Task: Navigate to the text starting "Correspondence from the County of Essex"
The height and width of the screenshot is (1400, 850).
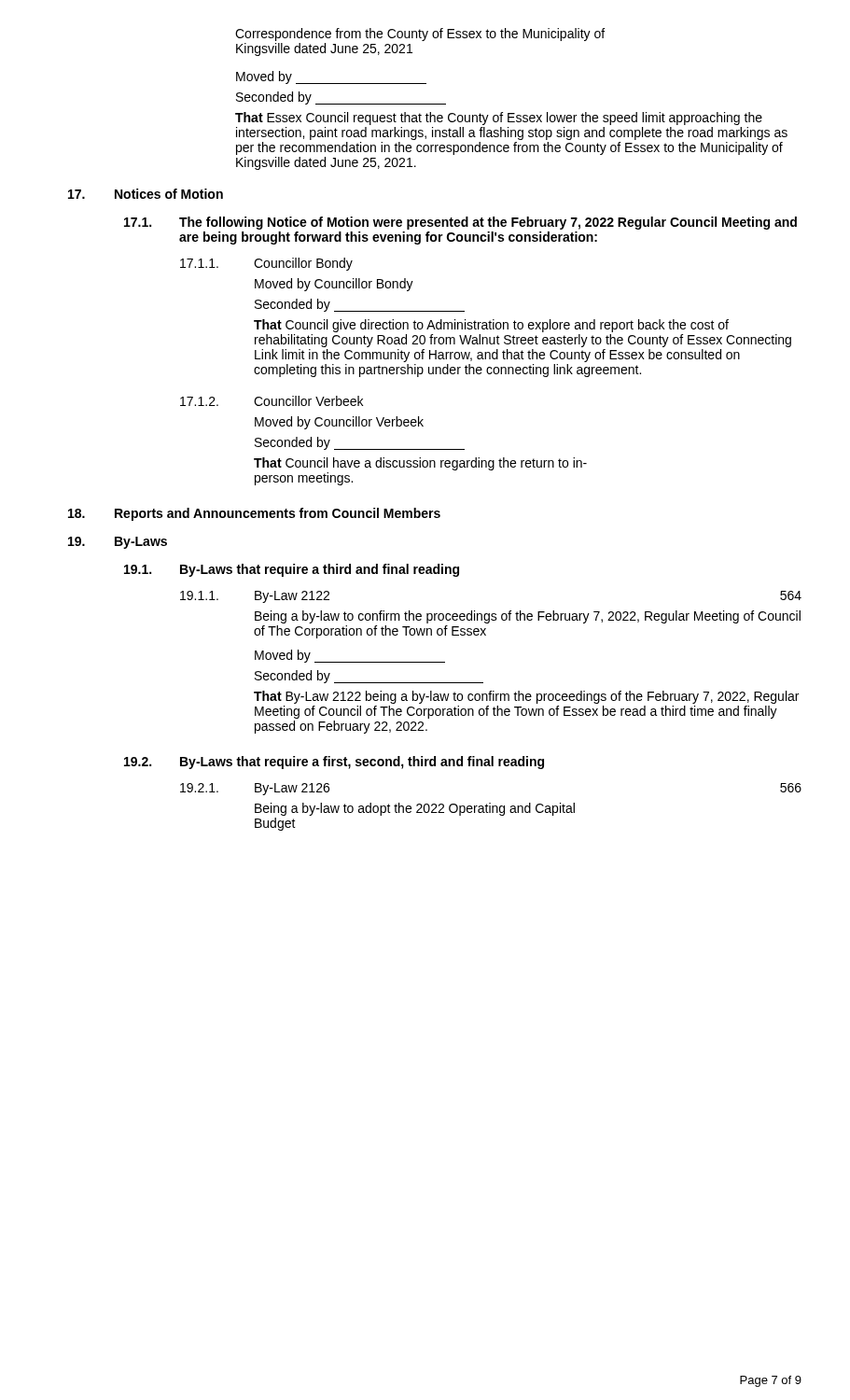Action: click(x=518, y=41)
